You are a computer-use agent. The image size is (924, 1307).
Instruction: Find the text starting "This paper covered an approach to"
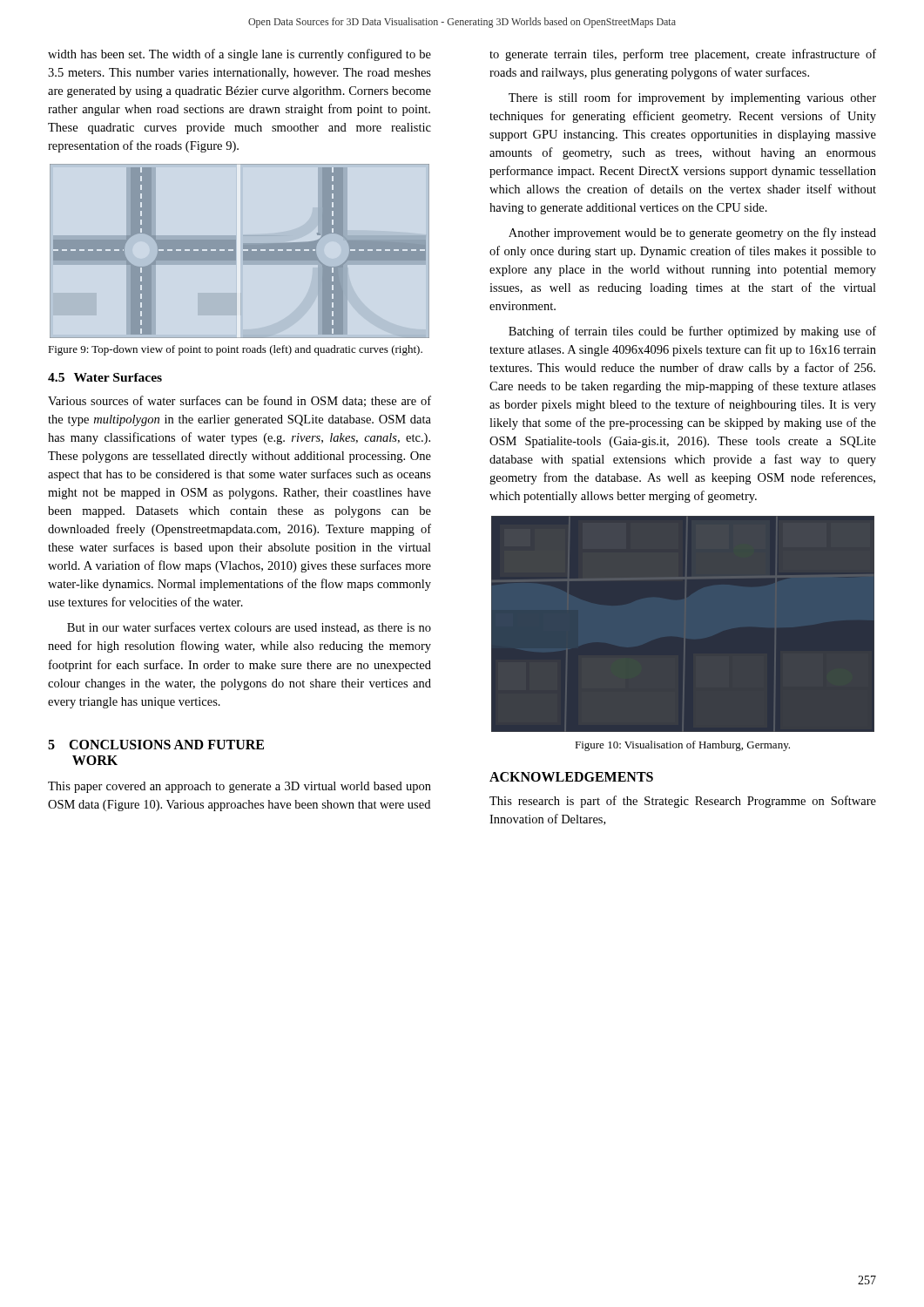(239, 795)
